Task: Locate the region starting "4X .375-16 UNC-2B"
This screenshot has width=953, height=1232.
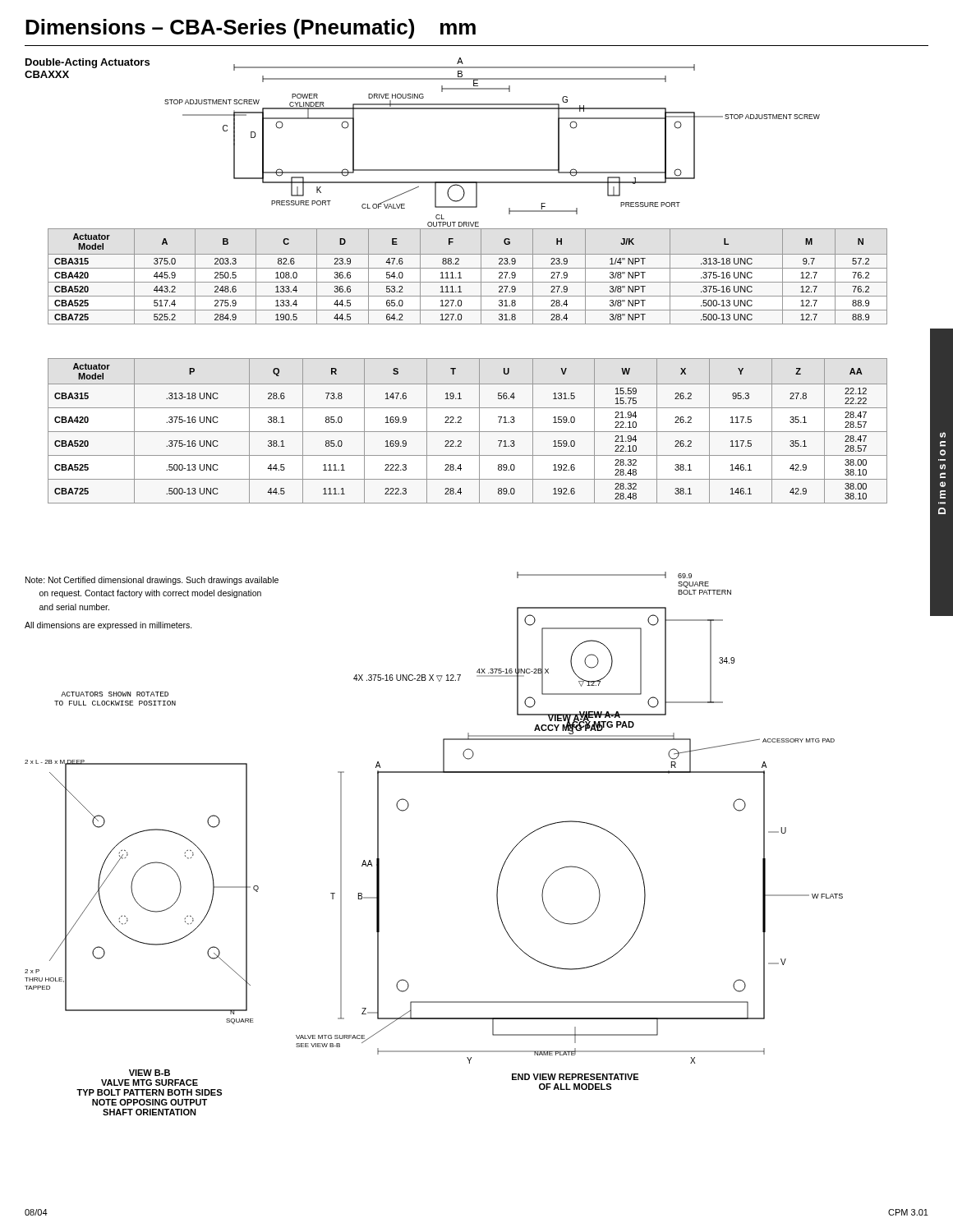Action: pos(407,678)
